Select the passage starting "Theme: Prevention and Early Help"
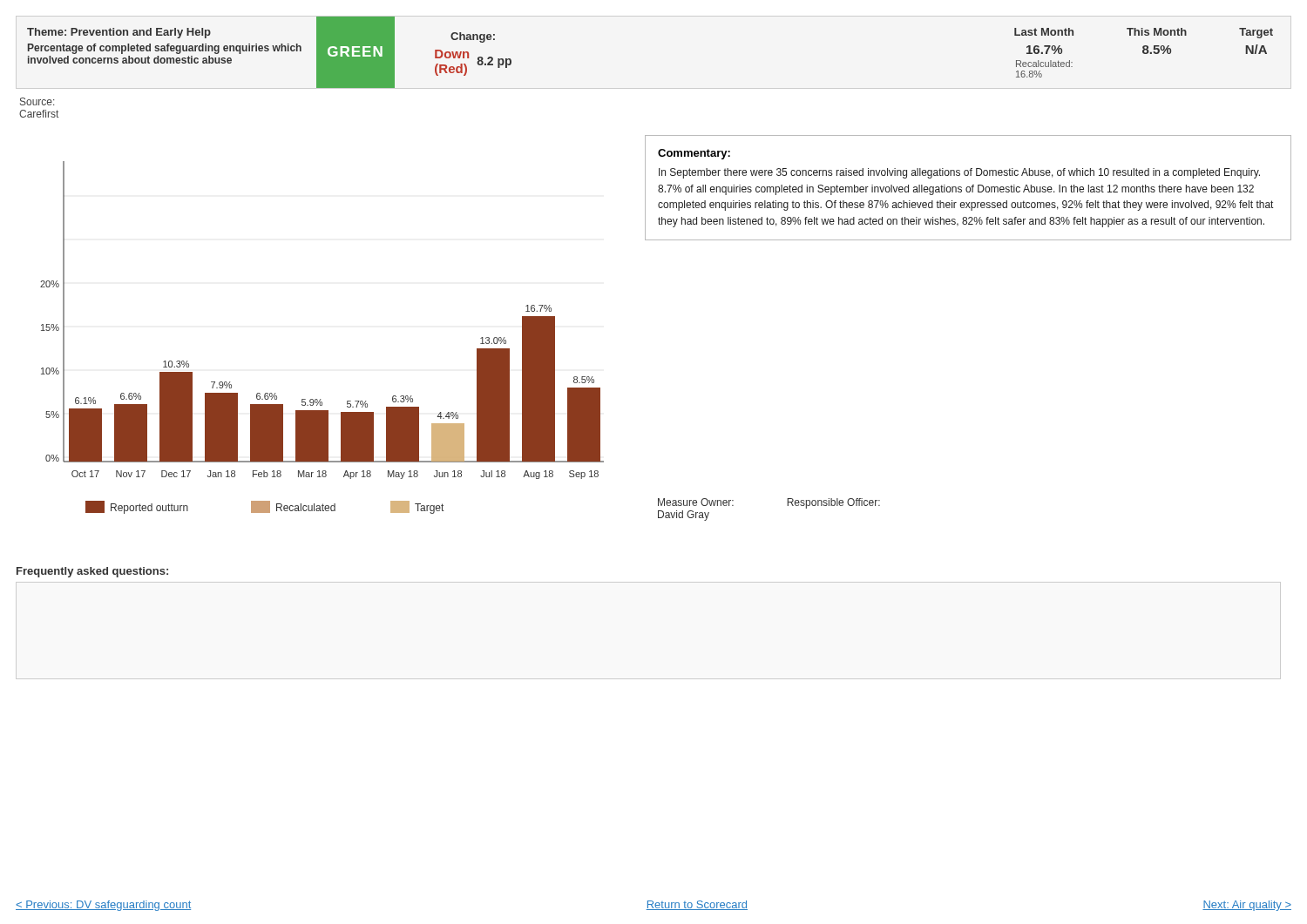The image size is (1307, 924). tap(119, 32)
